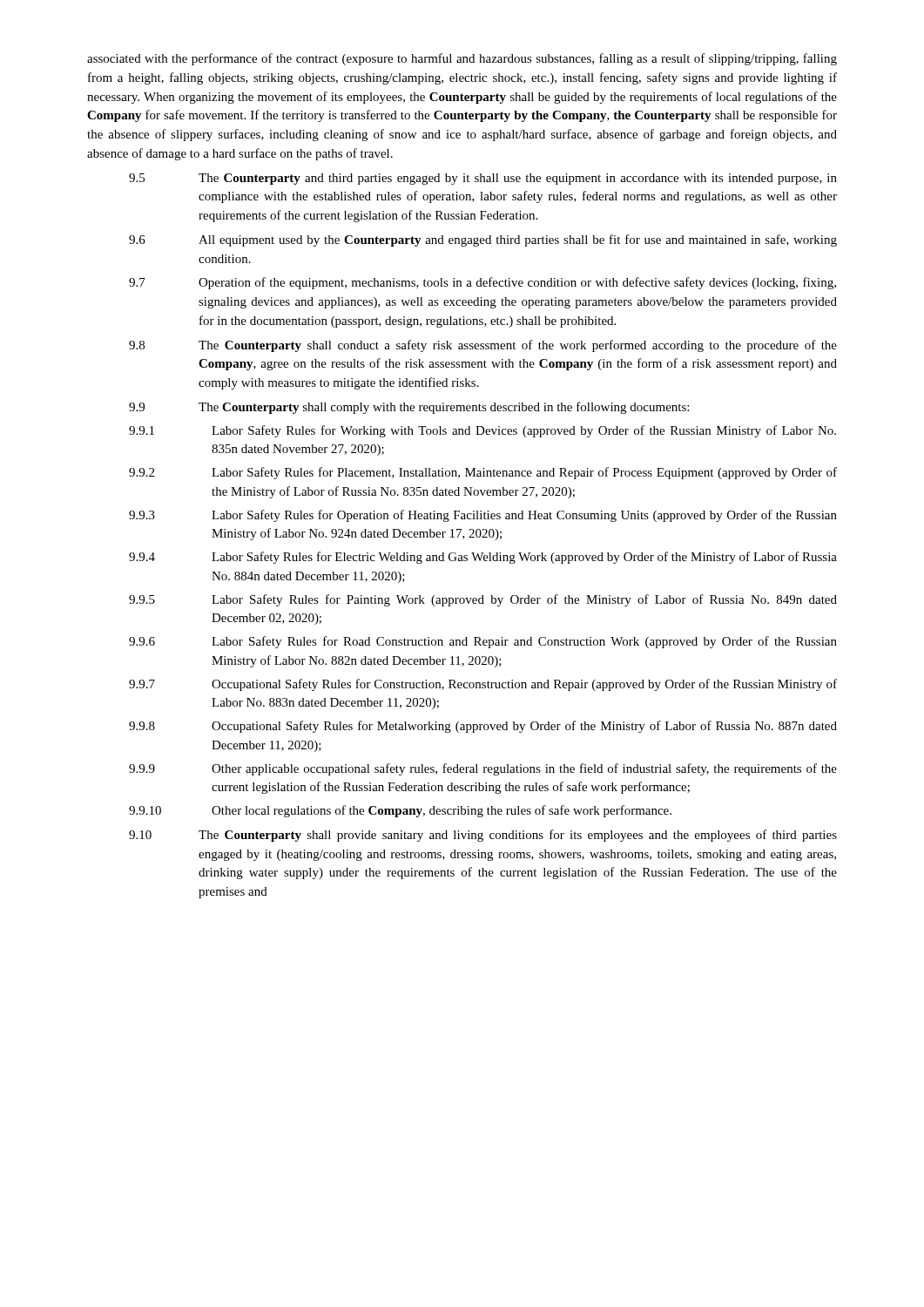
Task: Click on the passage starting "9.7 Occupational Safety Rules for Construction, Reconstruction and"
Action: click(x=462, y=694)
